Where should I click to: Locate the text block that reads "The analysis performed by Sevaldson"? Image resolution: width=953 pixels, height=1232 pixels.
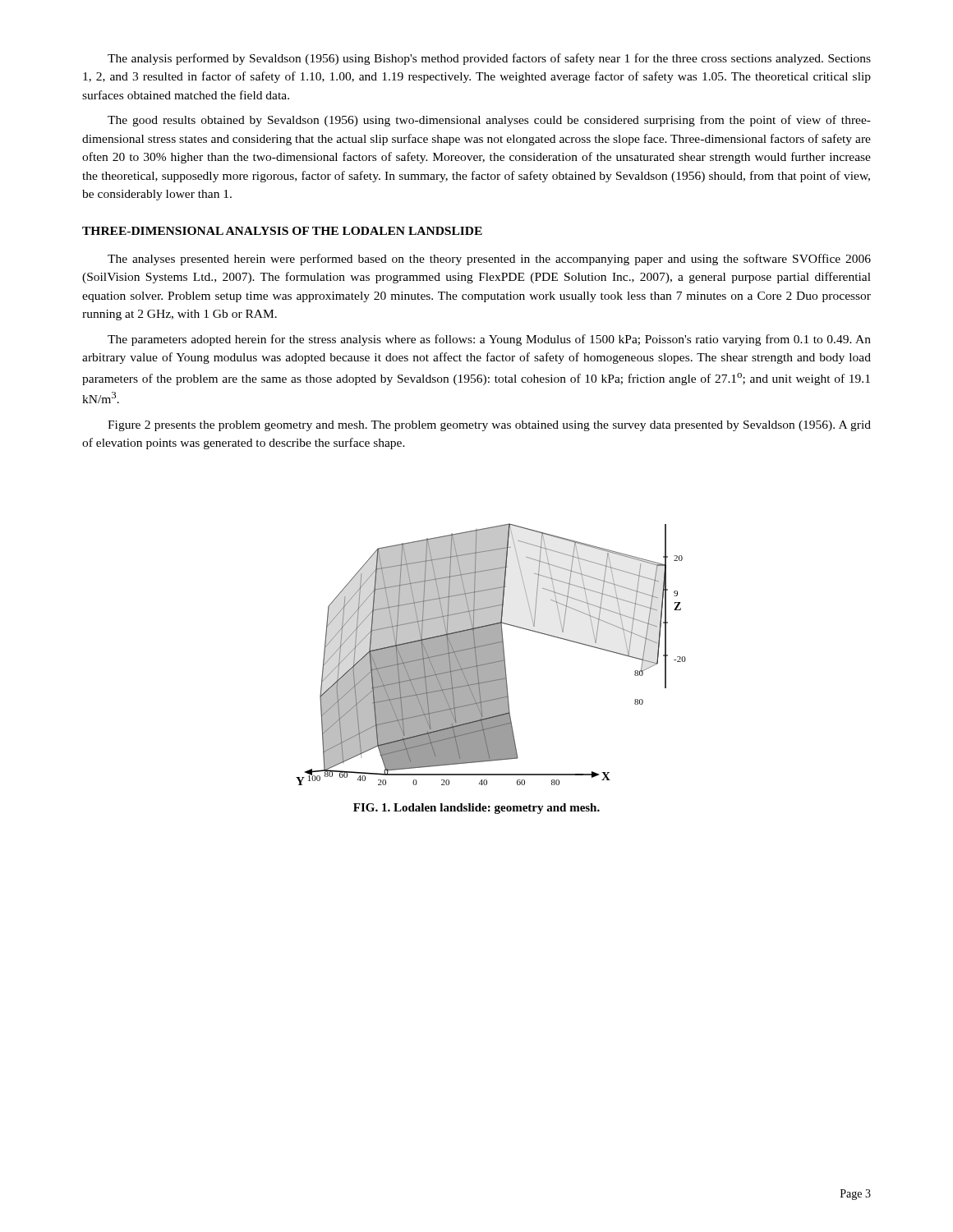pos(476,126)
